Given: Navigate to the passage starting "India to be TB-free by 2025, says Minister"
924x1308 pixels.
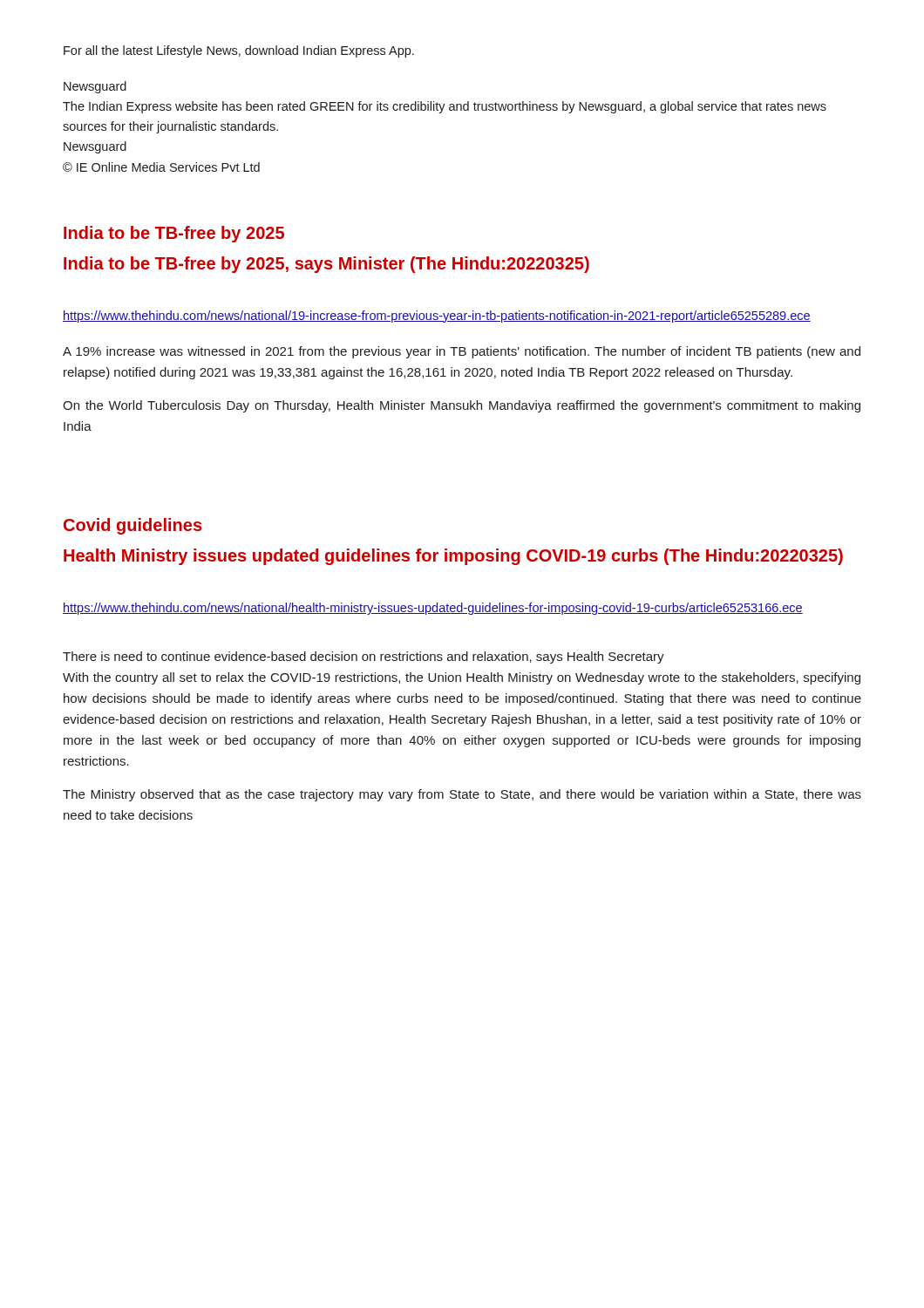Looking at the screenshot, I should point(326,263).
